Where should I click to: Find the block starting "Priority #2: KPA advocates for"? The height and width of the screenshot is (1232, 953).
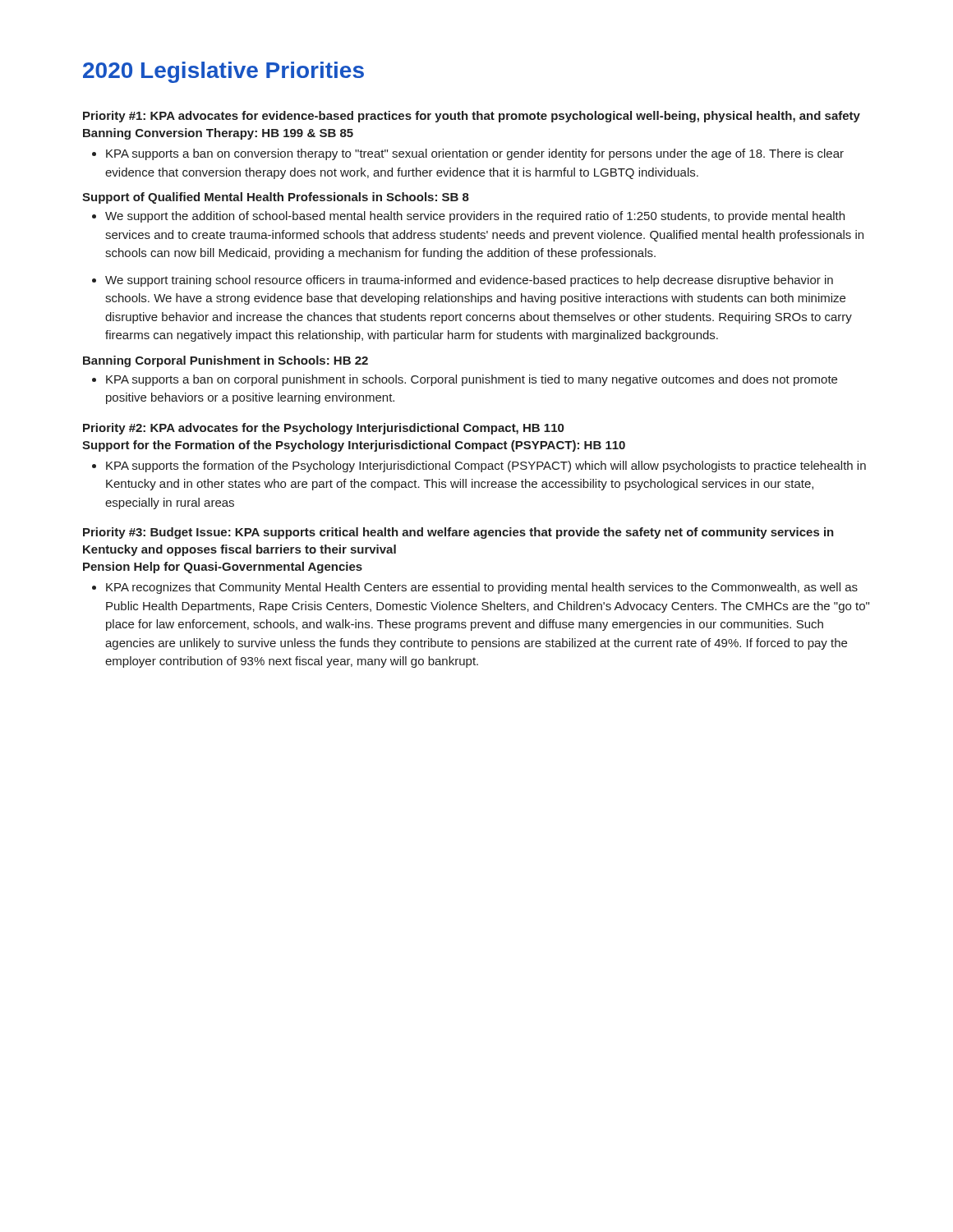(x=476, y=436)
